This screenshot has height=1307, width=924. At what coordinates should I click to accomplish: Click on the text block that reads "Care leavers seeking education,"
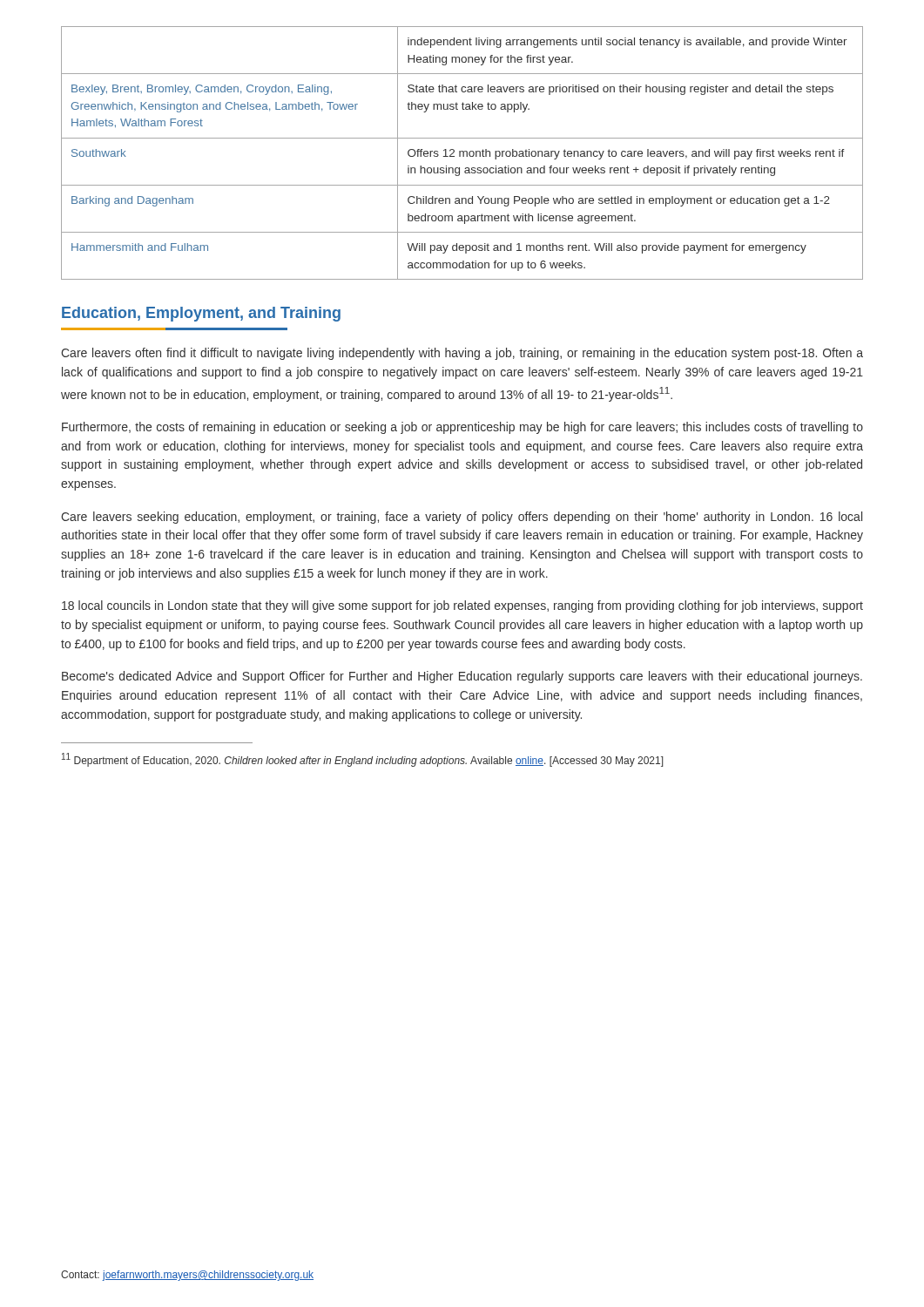tap(462, 545)
